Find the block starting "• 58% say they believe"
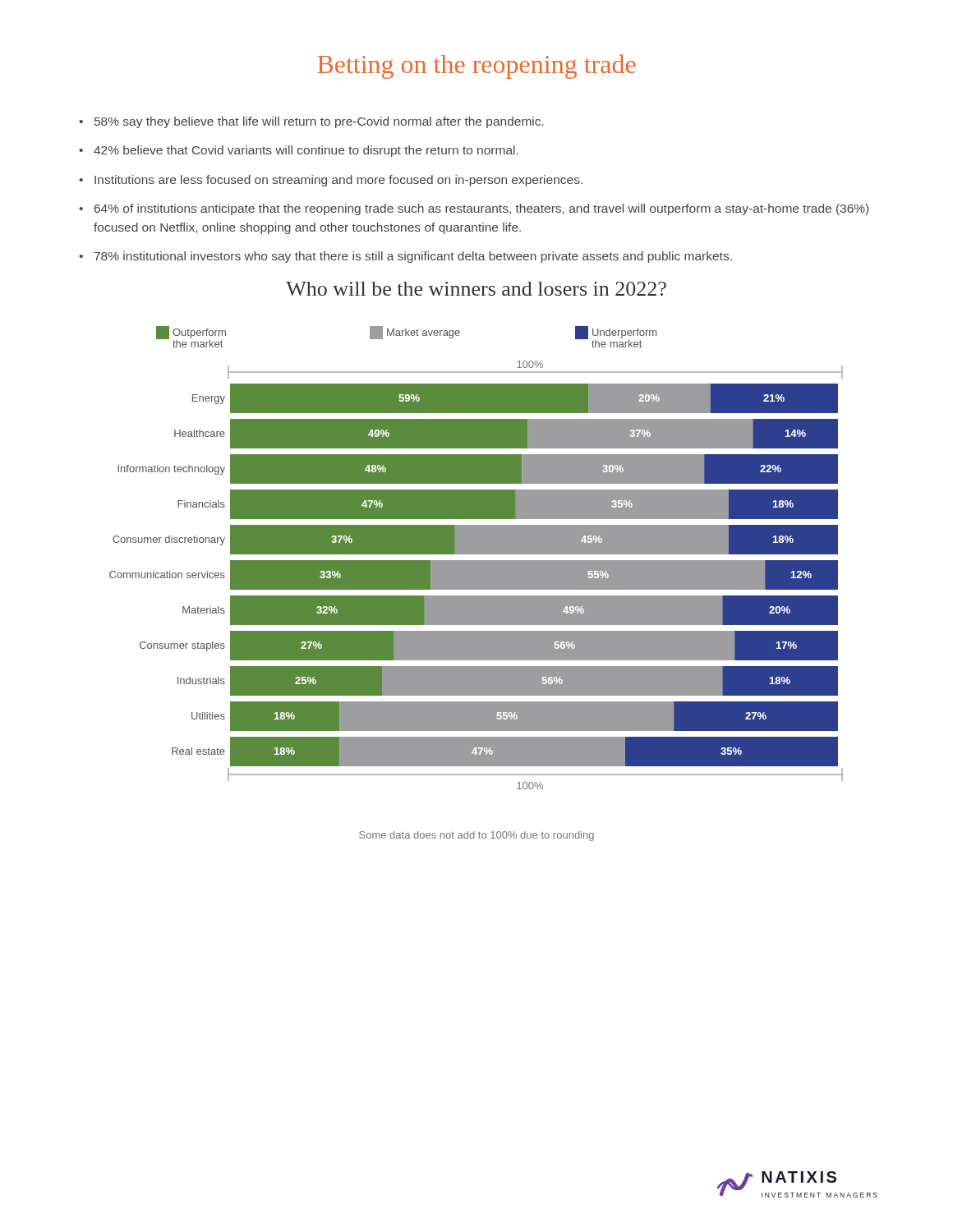 (312, 122)
